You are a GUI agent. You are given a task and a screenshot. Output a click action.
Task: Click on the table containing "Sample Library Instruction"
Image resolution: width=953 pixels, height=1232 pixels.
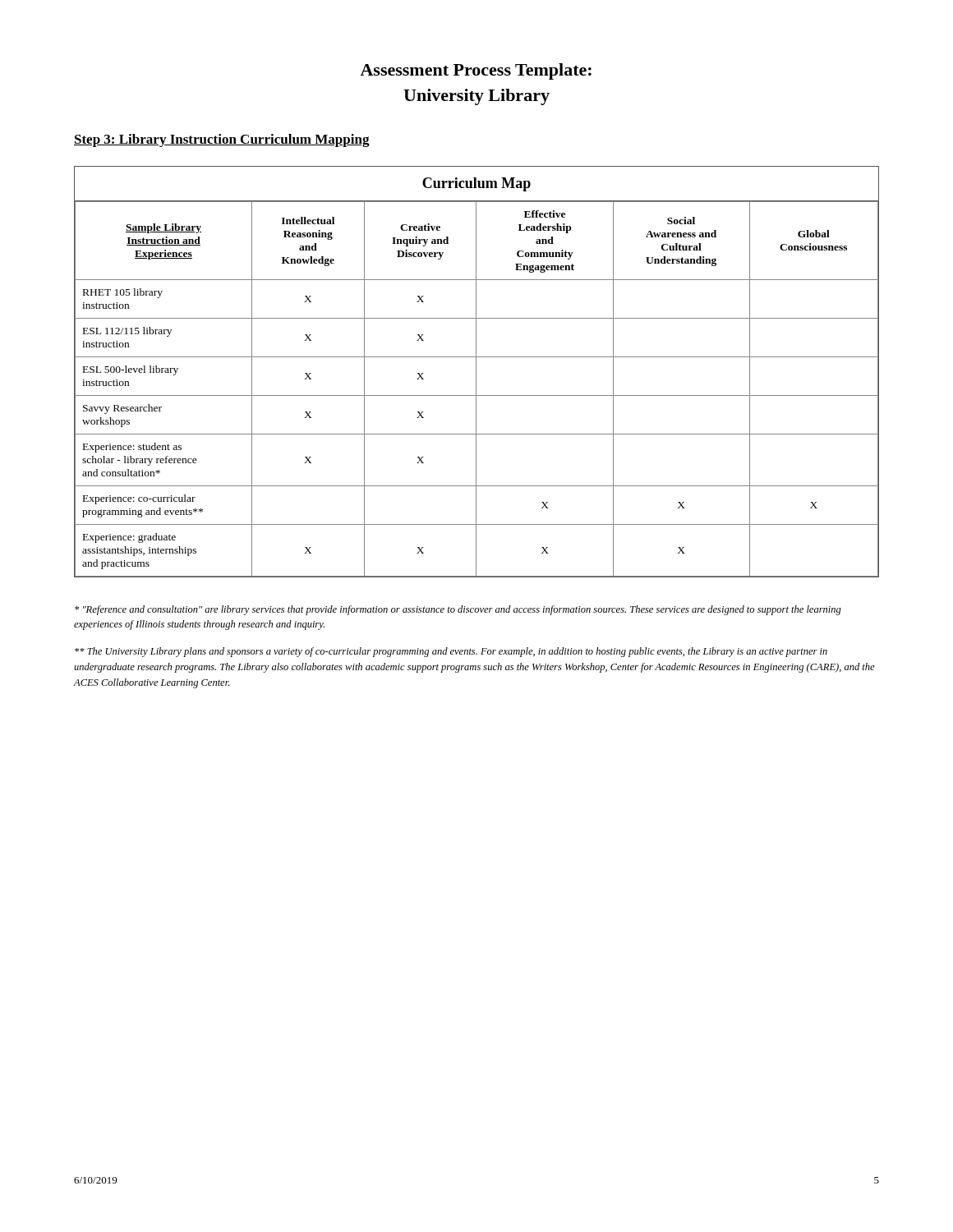pos(476,371)
